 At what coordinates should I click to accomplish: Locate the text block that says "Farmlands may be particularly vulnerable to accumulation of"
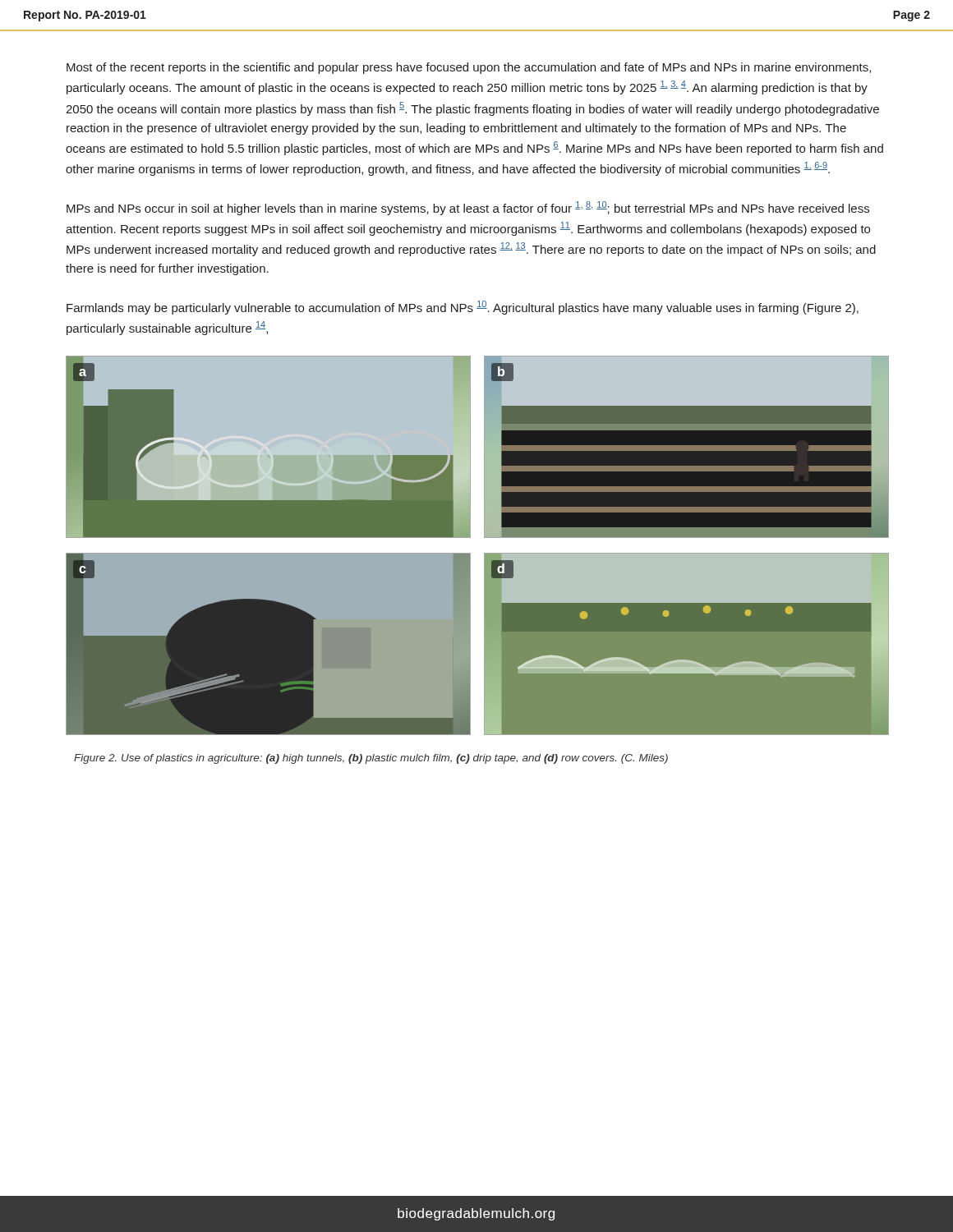[463, 316]
